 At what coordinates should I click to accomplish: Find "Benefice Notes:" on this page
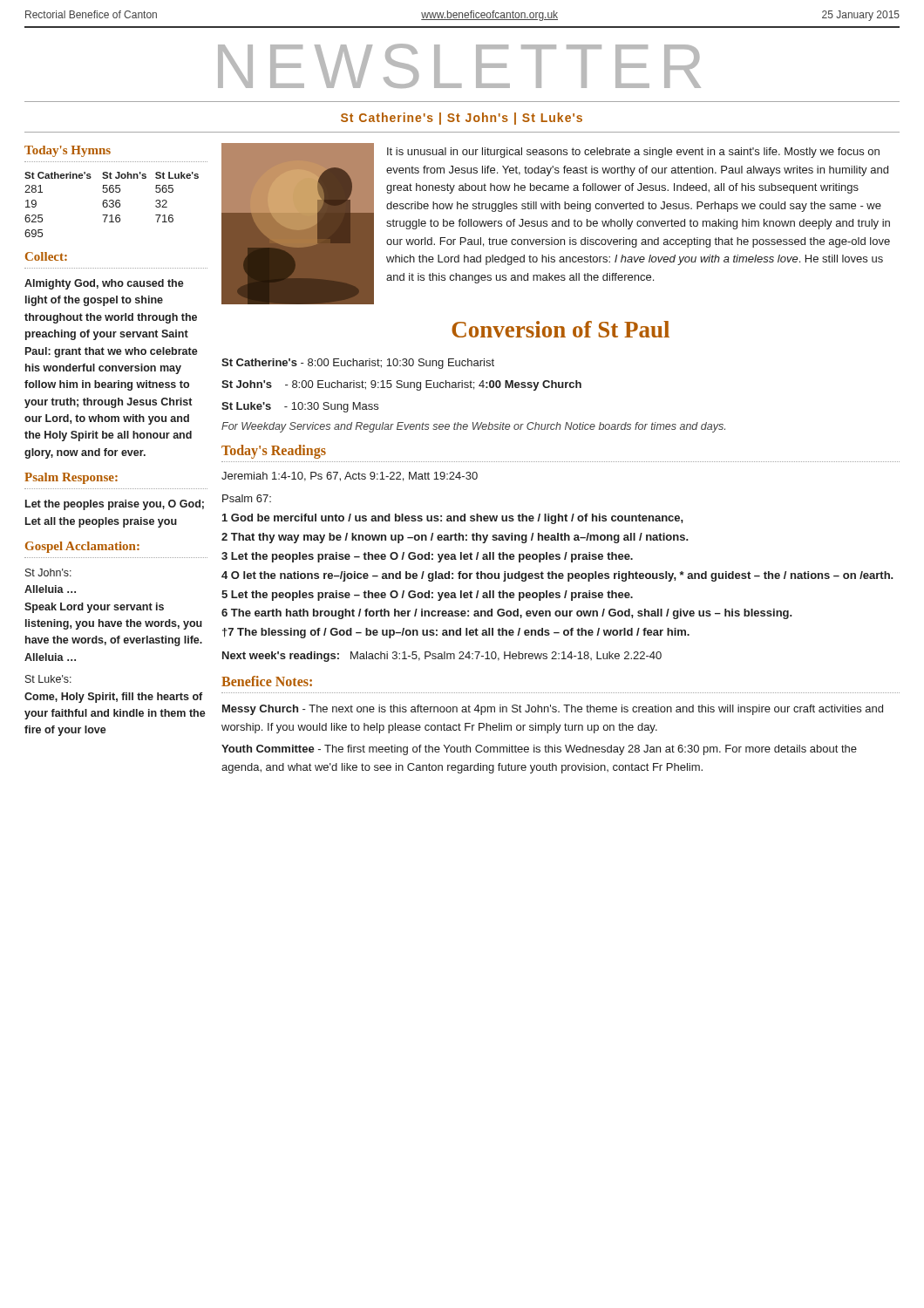267,681
